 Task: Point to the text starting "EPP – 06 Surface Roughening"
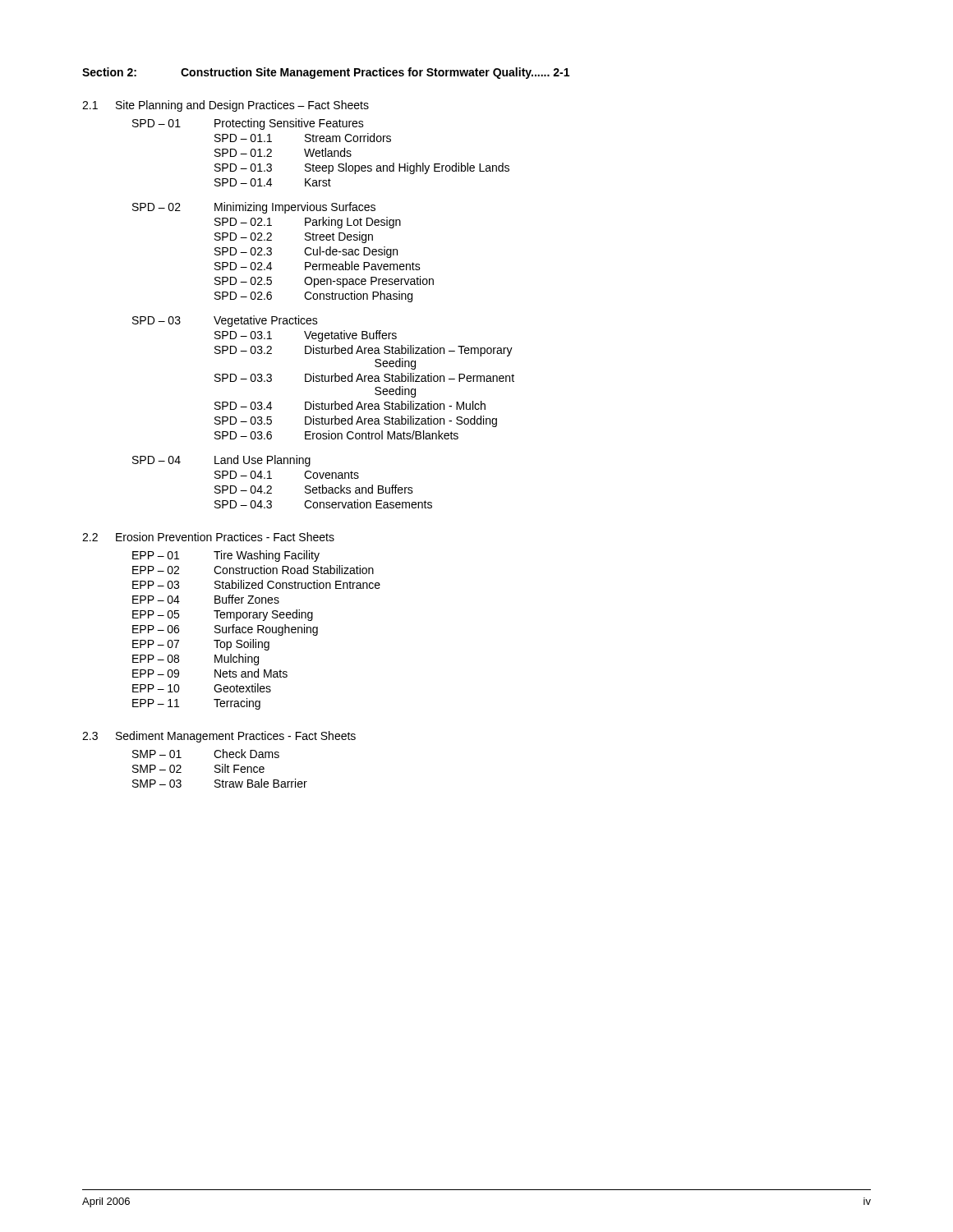[225, 629]
